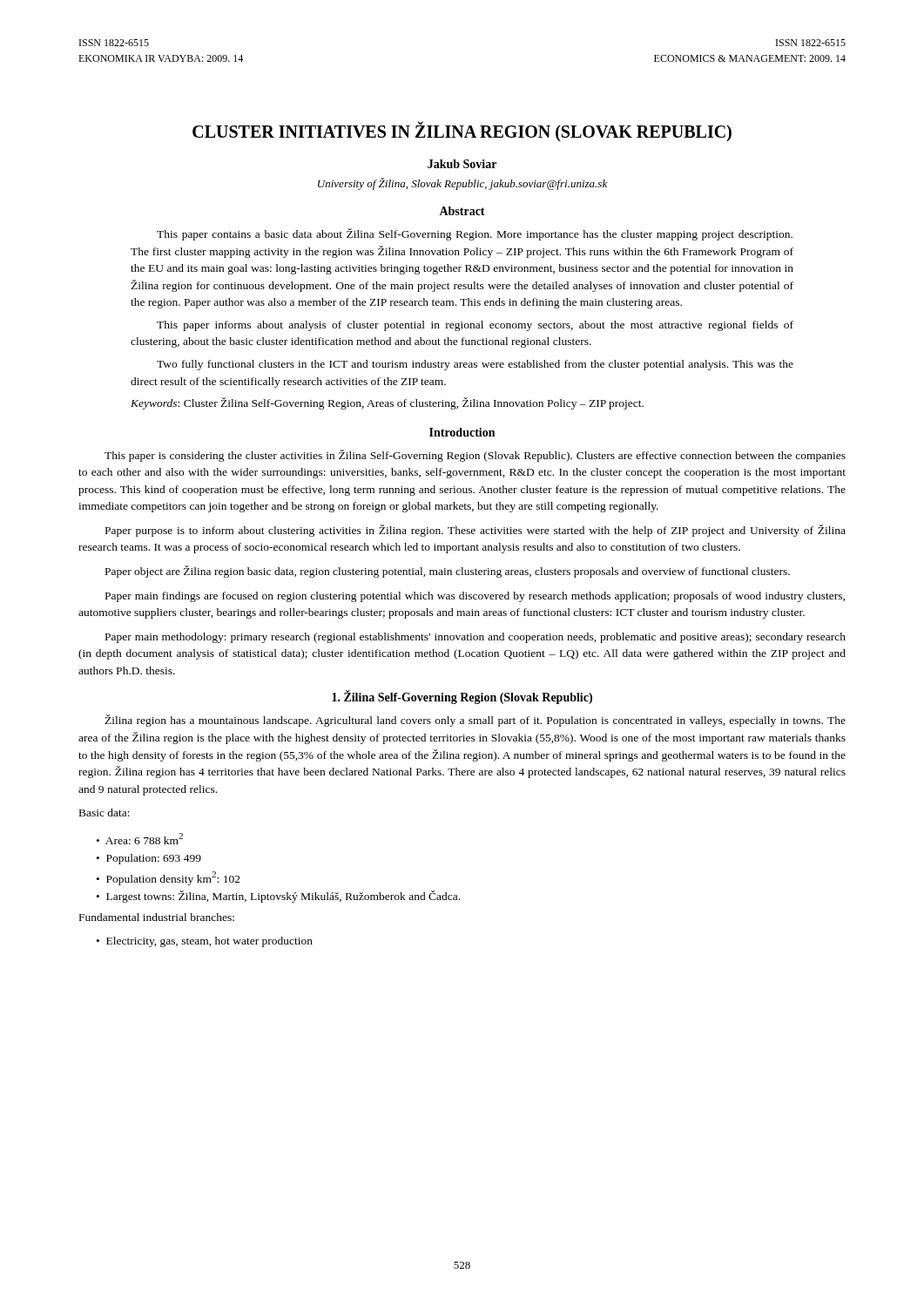This screenshot has height=1307, width=924.
Task: Point to "• Area: 6 788 km2"
Action: click(x=140, y=838)
